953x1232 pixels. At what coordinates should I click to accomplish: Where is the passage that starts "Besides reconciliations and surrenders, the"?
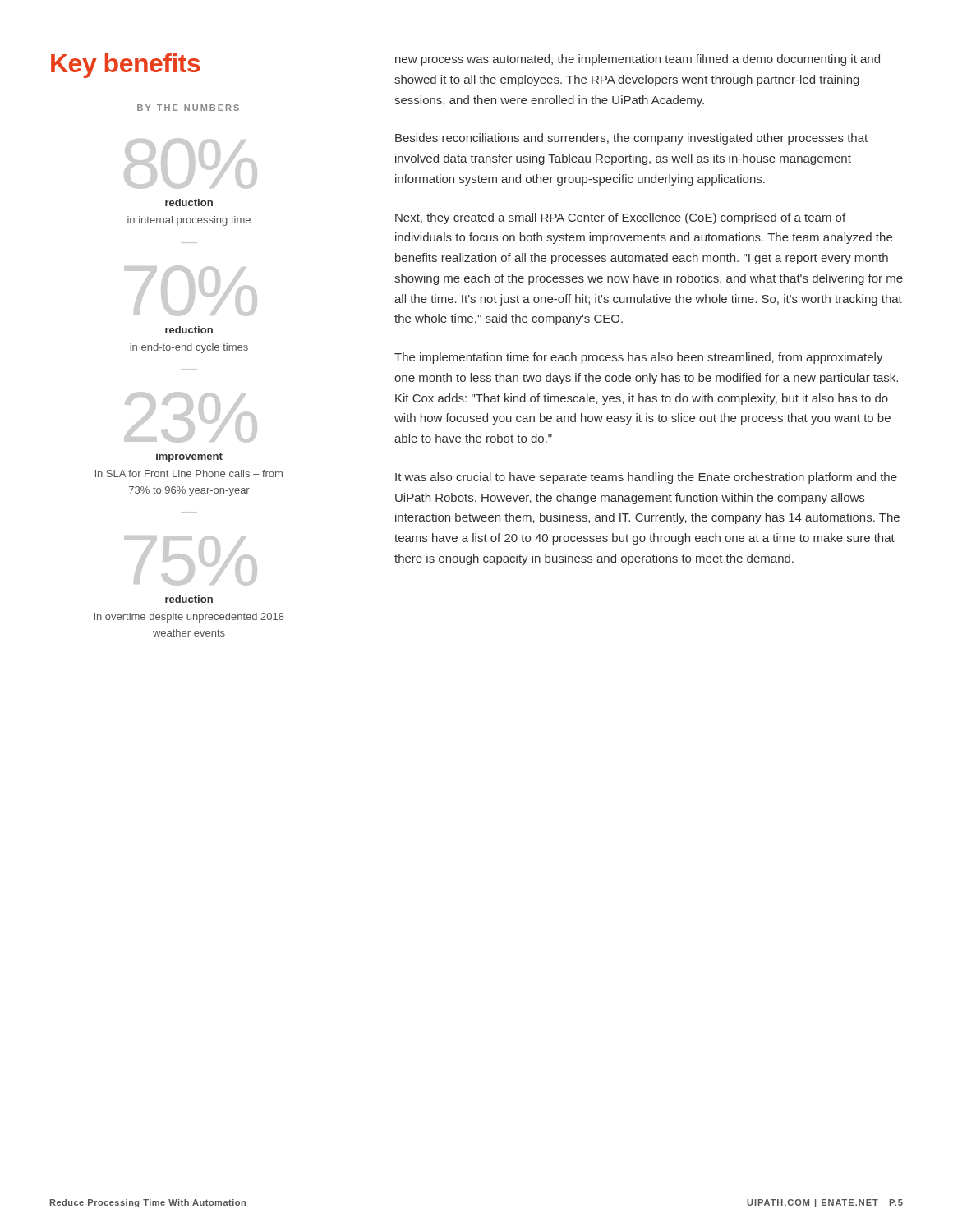tap(649, 159)
